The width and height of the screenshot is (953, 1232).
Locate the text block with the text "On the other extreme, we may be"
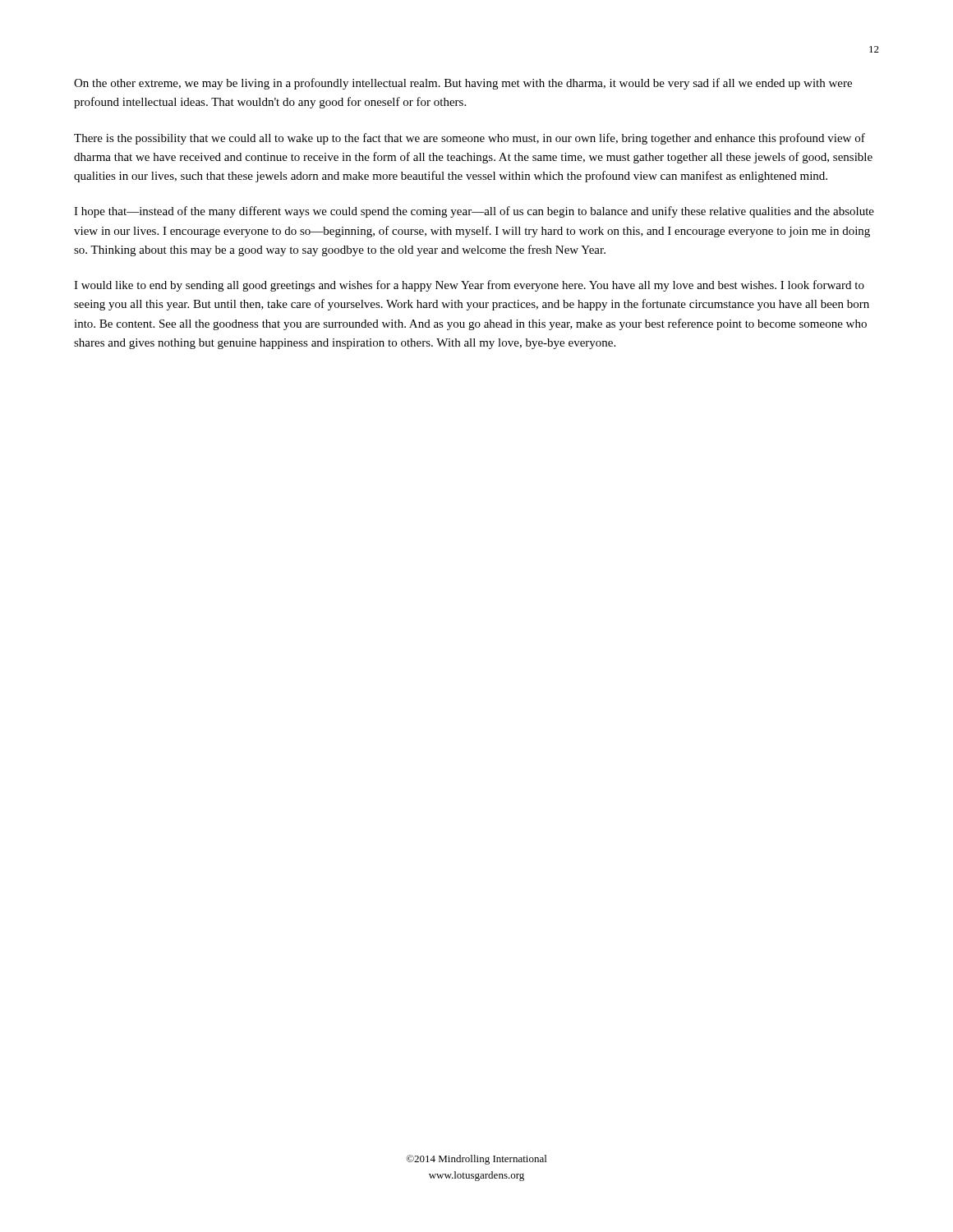(x=463, y=93)
